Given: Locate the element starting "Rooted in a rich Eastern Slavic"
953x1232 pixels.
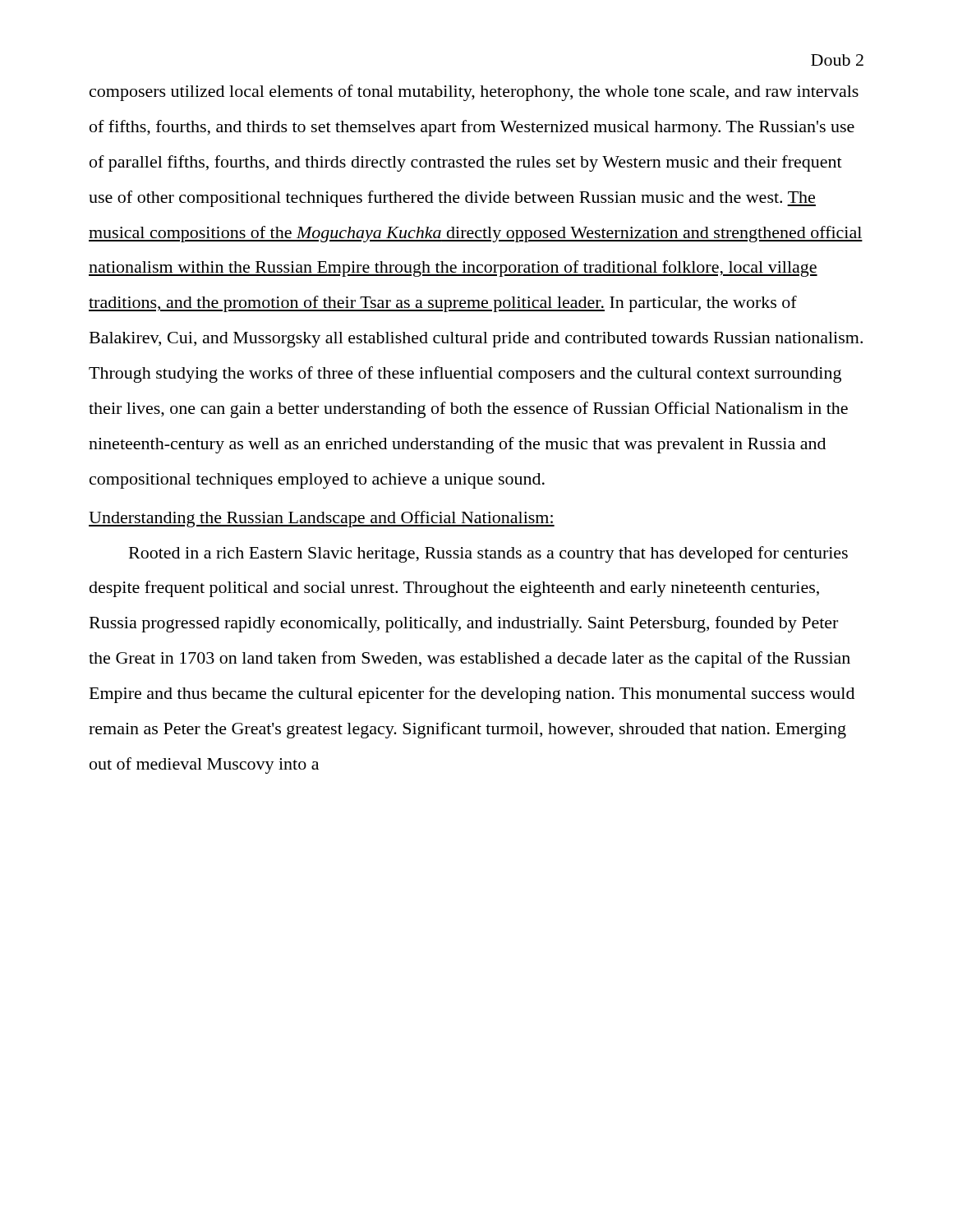Looking at the screenshot, I should pyautogui.click(x=476, y=658).
